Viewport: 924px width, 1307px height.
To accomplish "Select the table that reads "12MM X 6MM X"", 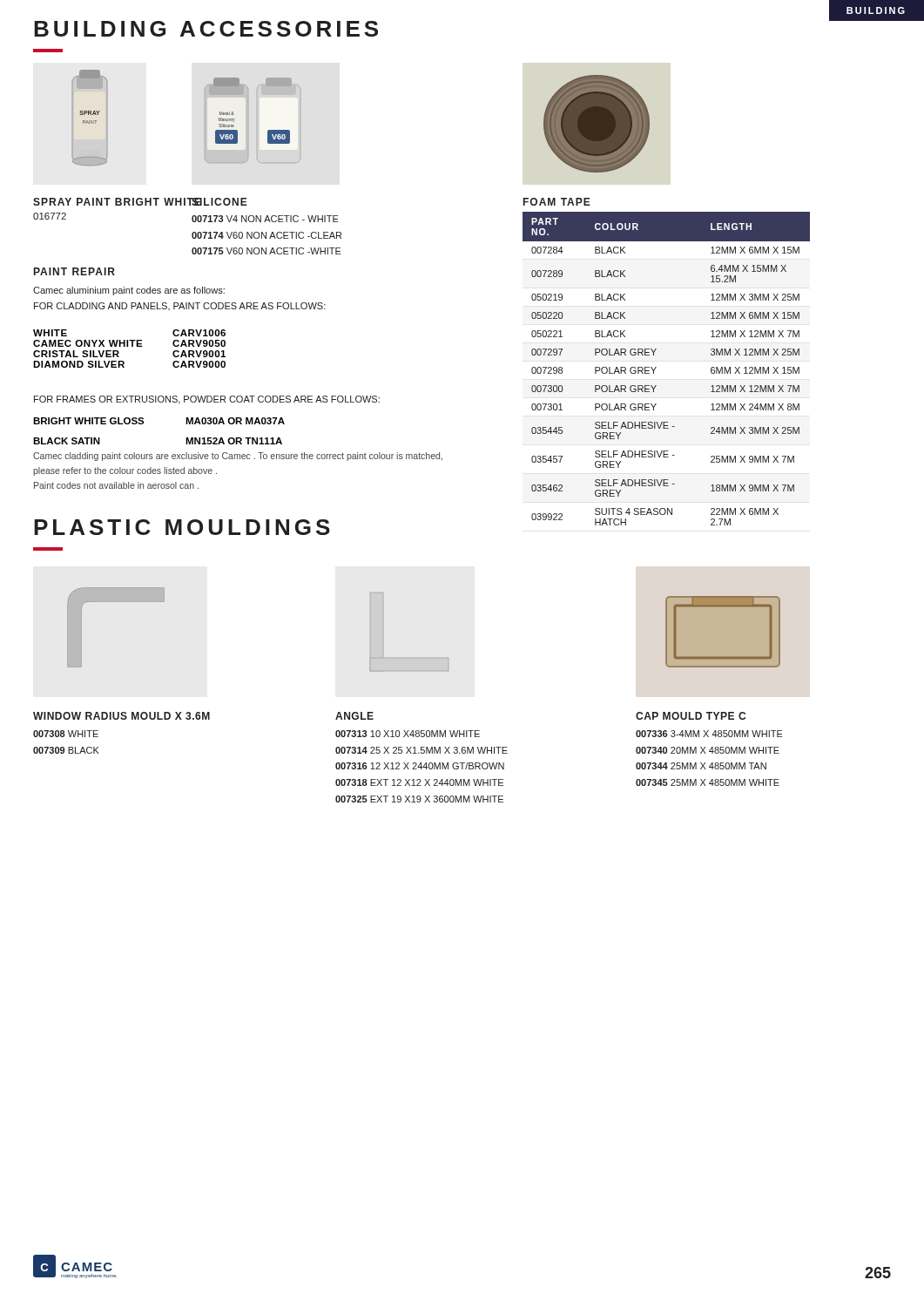I will point(666,372).
